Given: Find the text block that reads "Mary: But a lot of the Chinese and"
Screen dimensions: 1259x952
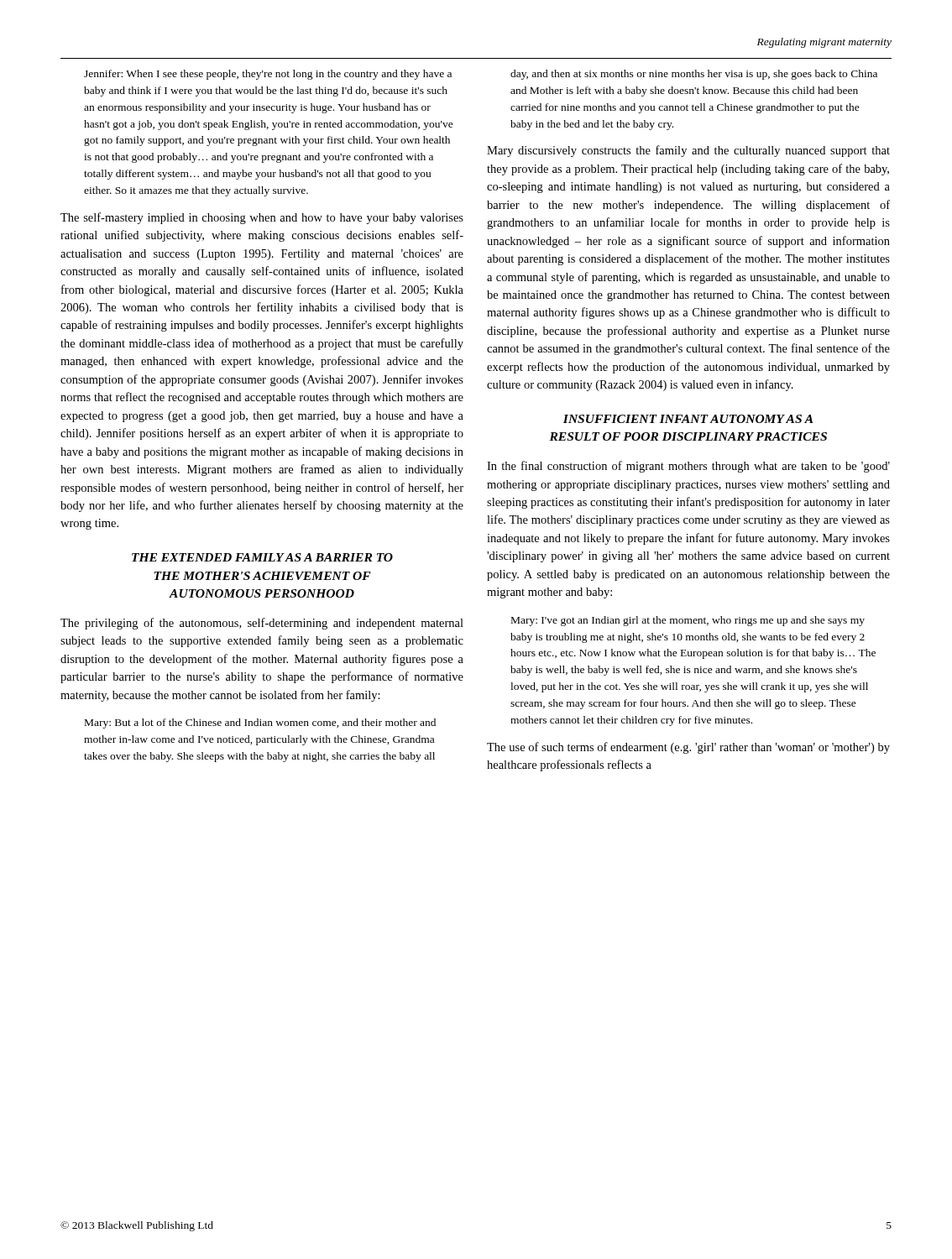Looking at the screenshot, I should pyautogui.click(x=260, y=739).
